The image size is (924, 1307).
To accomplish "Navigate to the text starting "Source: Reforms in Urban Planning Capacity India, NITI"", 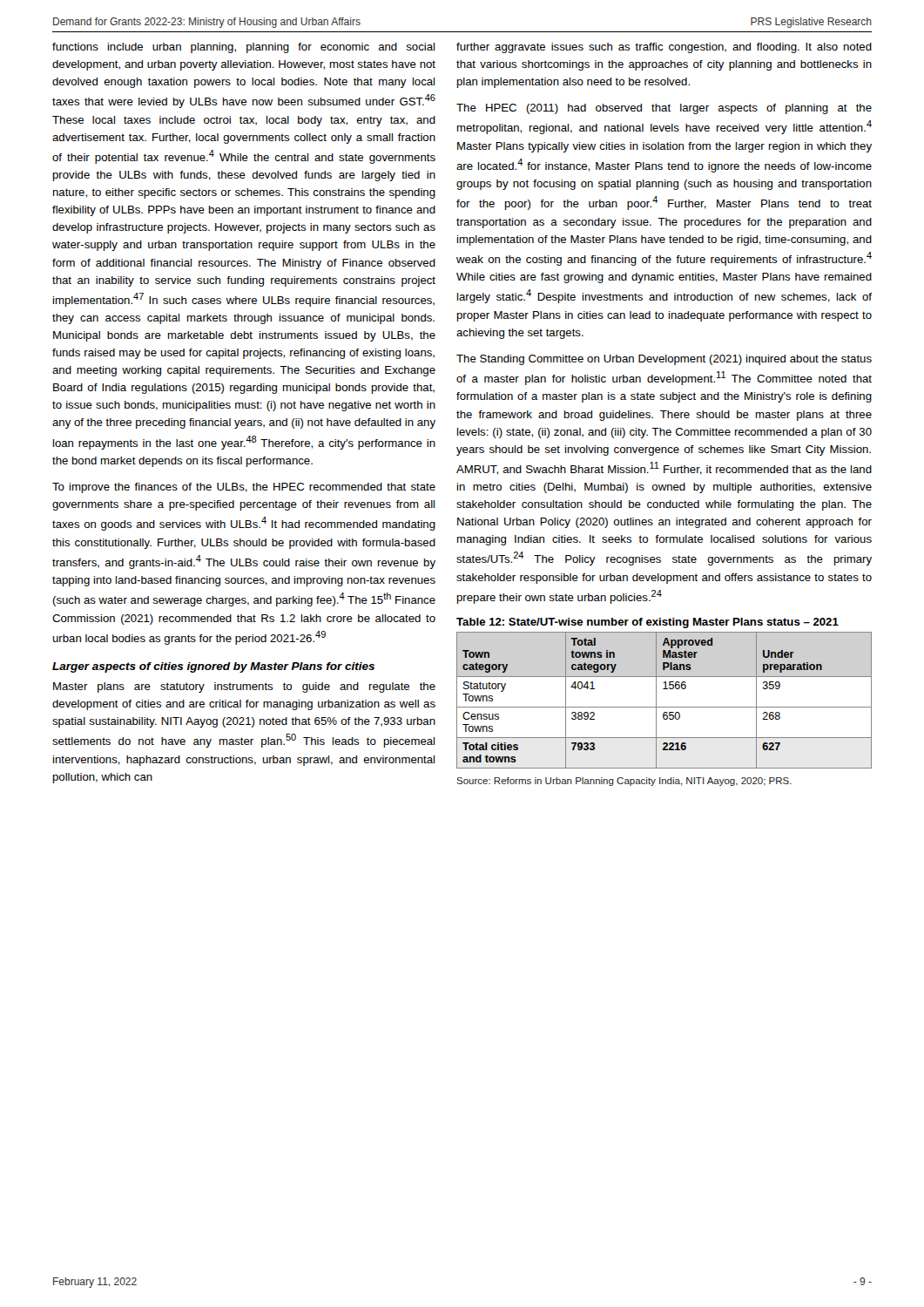I will click(624, 781).
